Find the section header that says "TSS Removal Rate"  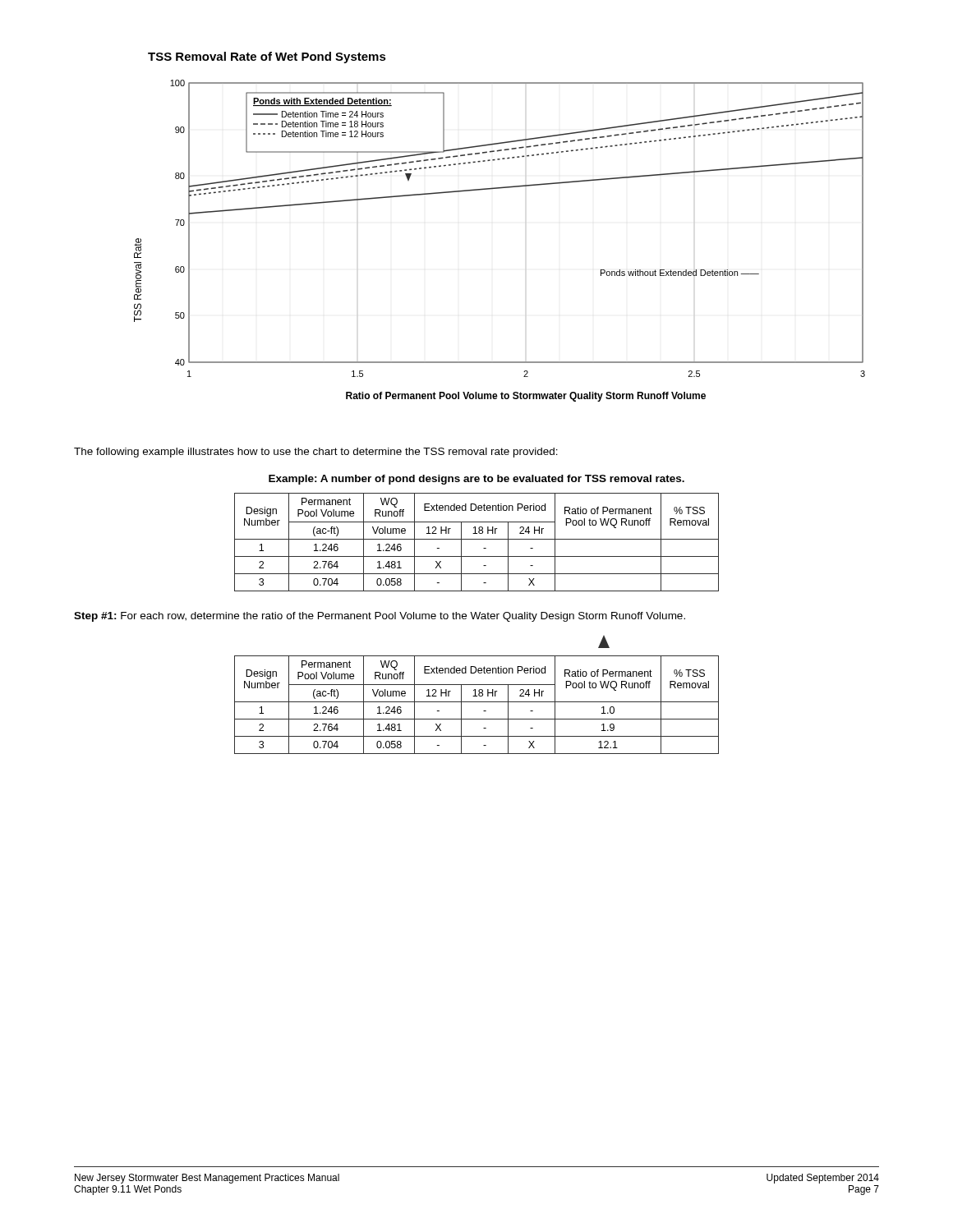pos(267,56)
